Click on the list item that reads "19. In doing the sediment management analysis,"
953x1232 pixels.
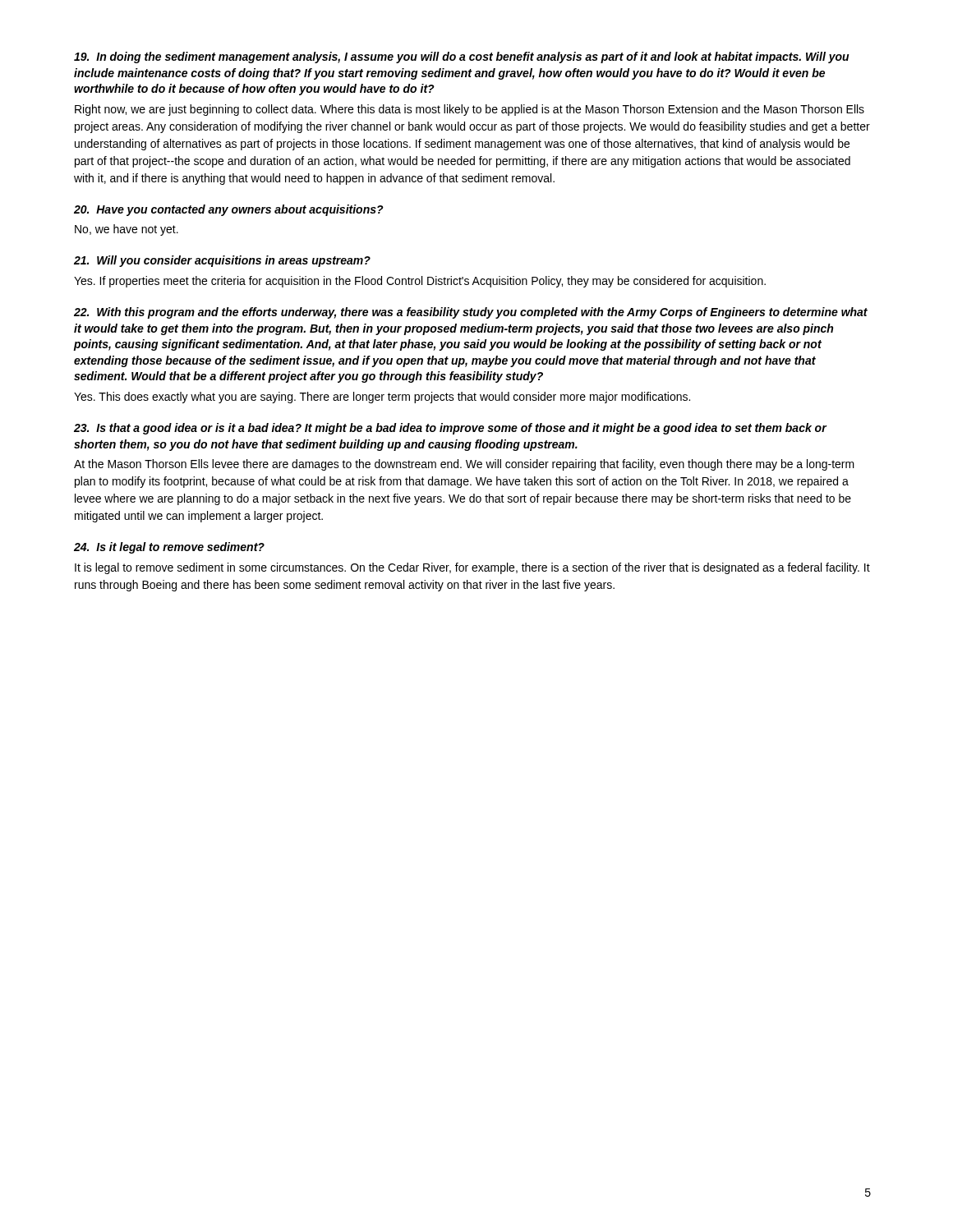tap(472, 118)
